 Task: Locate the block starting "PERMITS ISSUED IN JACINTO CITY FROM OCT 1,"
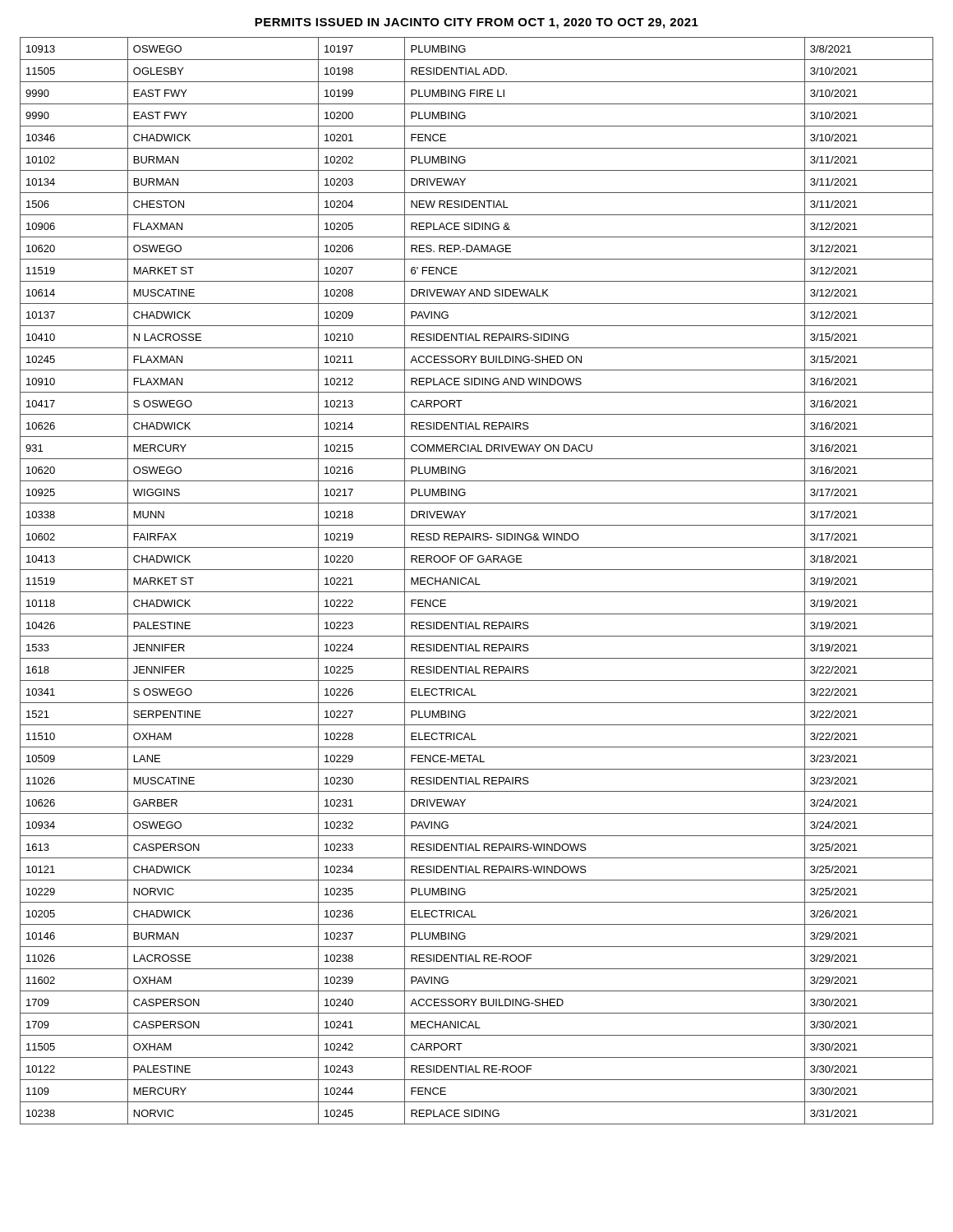[476, 22]
